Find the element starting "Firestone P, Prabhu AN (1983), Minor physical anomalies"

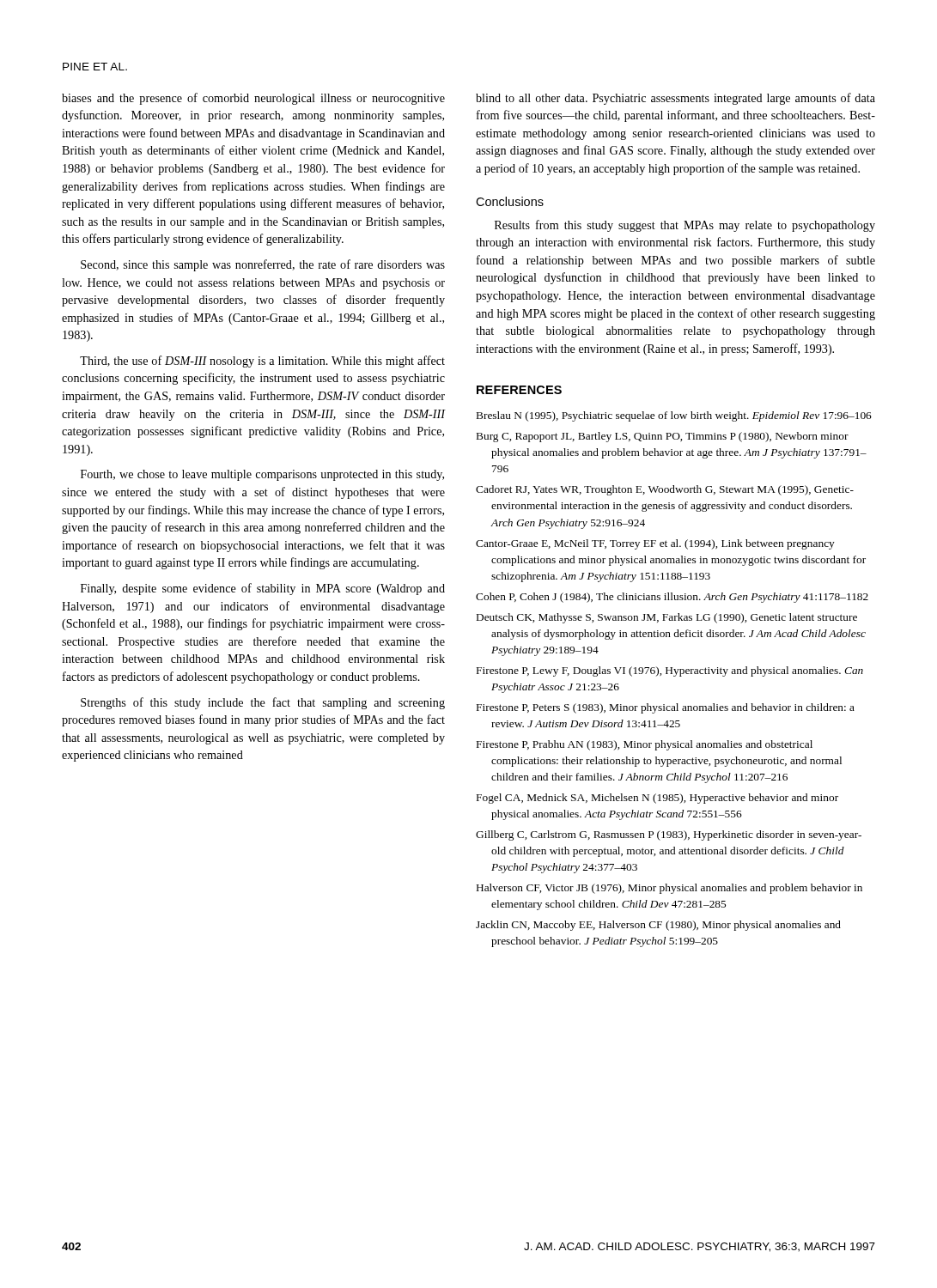pyautogui.click(x=659, y=760)
